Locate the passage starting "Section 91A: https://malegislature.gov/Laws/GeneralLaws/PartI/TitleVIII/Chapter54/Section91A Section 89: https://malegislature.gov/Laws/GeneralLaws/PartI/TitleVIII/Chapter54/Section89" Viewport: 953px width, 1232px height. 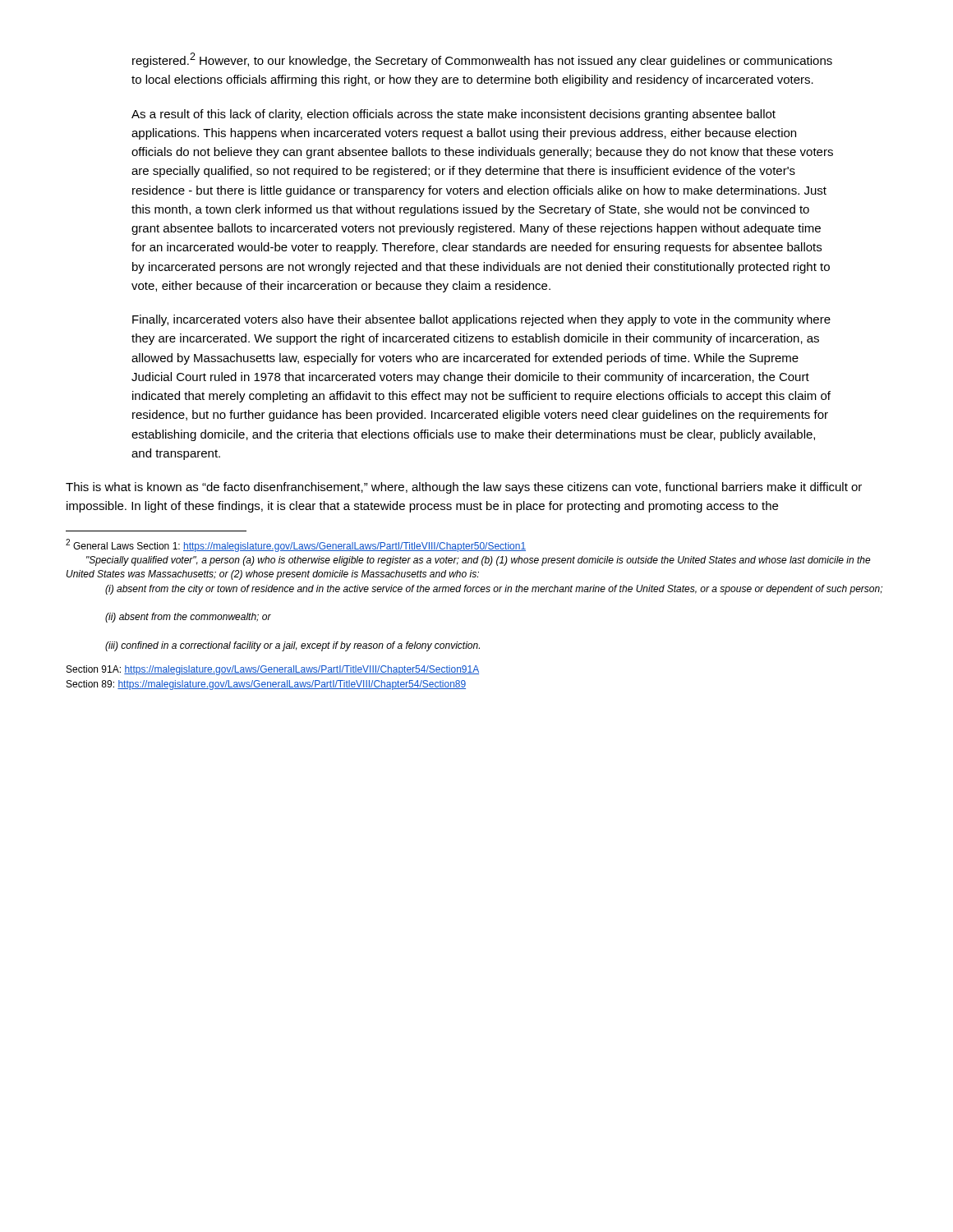click(272, 677)
